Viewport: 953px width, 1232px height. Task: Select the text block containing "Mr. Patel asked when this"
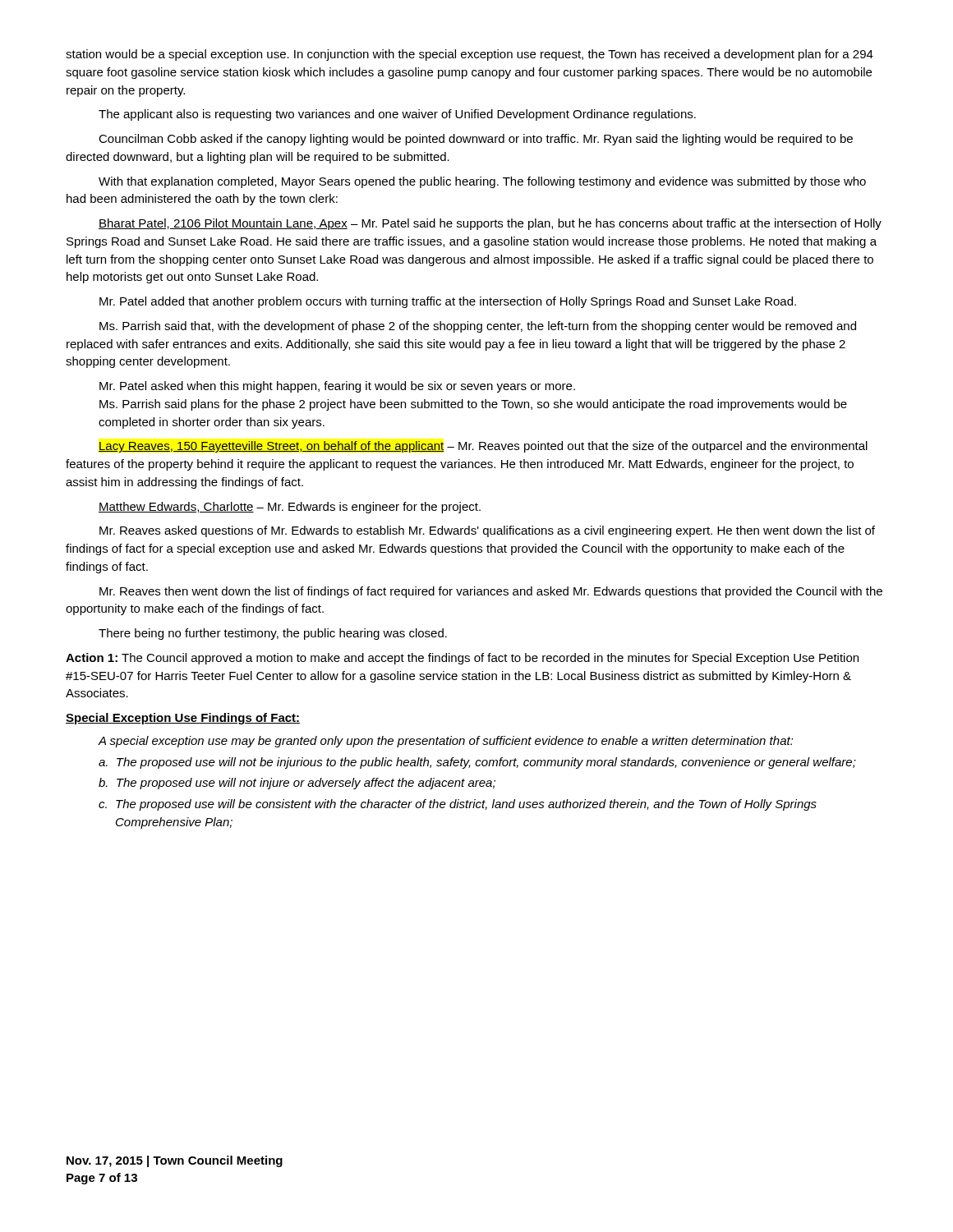click(x=493, y=404)
